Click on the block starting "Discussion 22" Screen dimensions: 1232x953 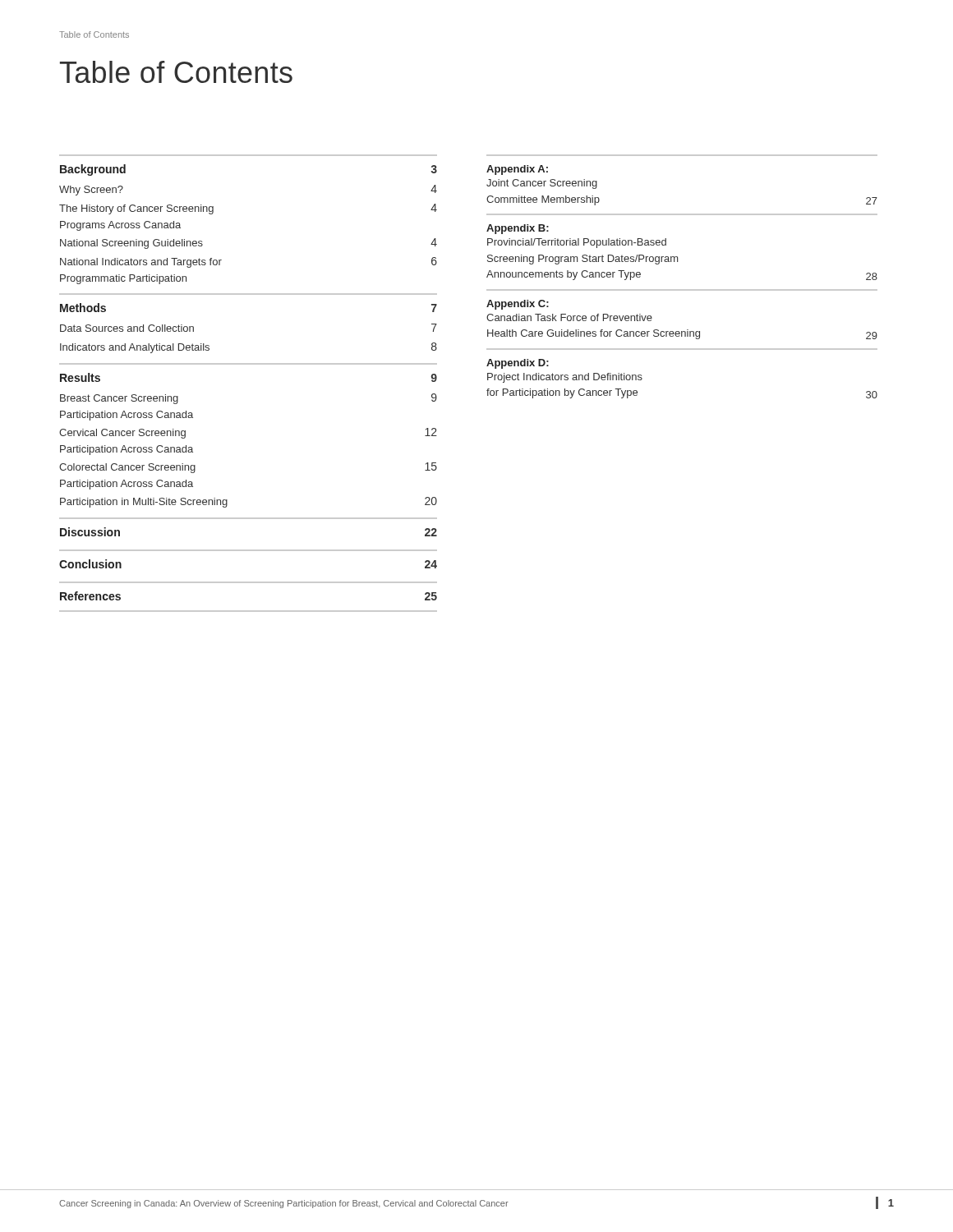click(86, 532)
